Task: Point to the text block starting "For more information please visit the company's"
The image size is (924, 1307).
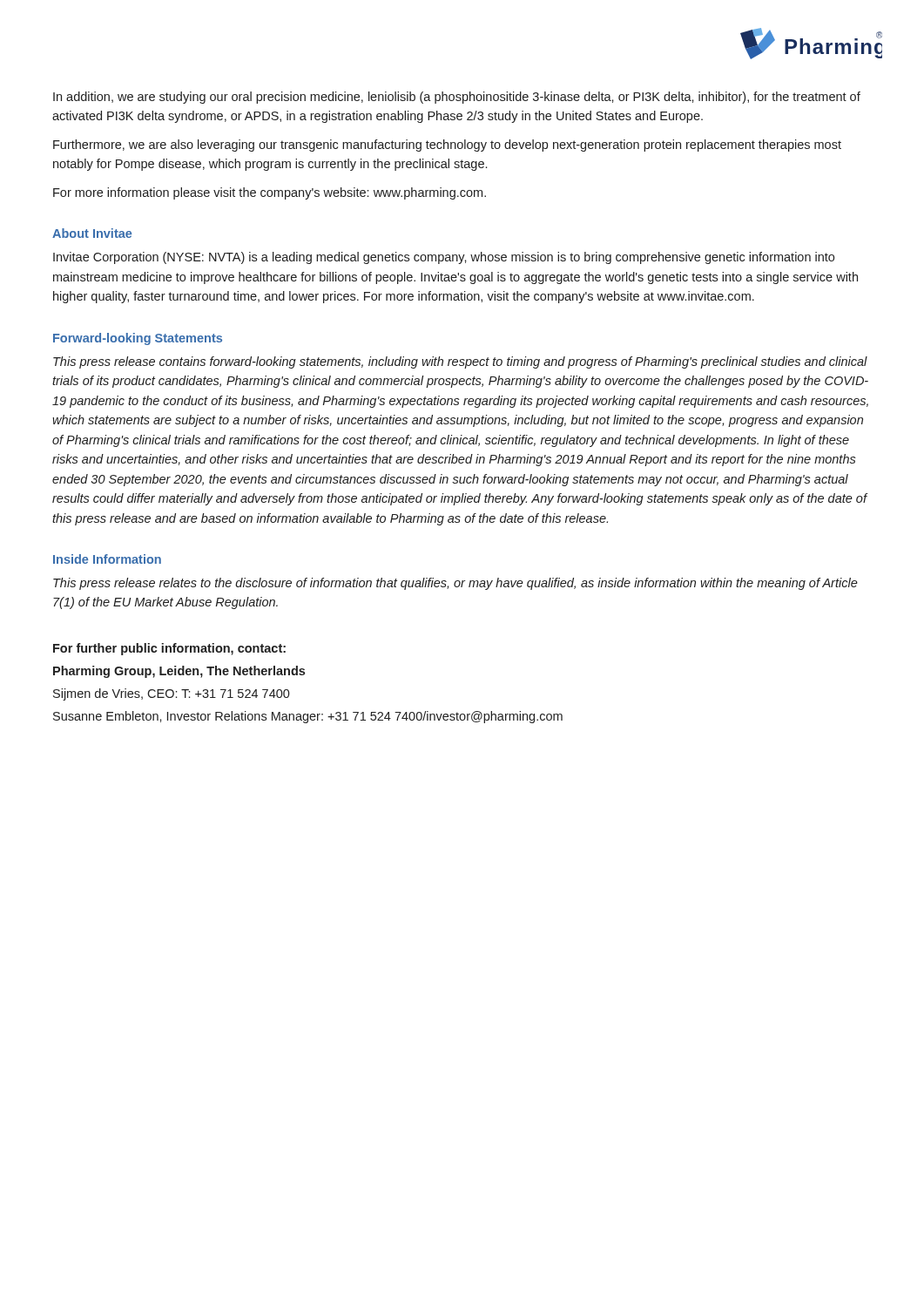Action: pos(270,192)
